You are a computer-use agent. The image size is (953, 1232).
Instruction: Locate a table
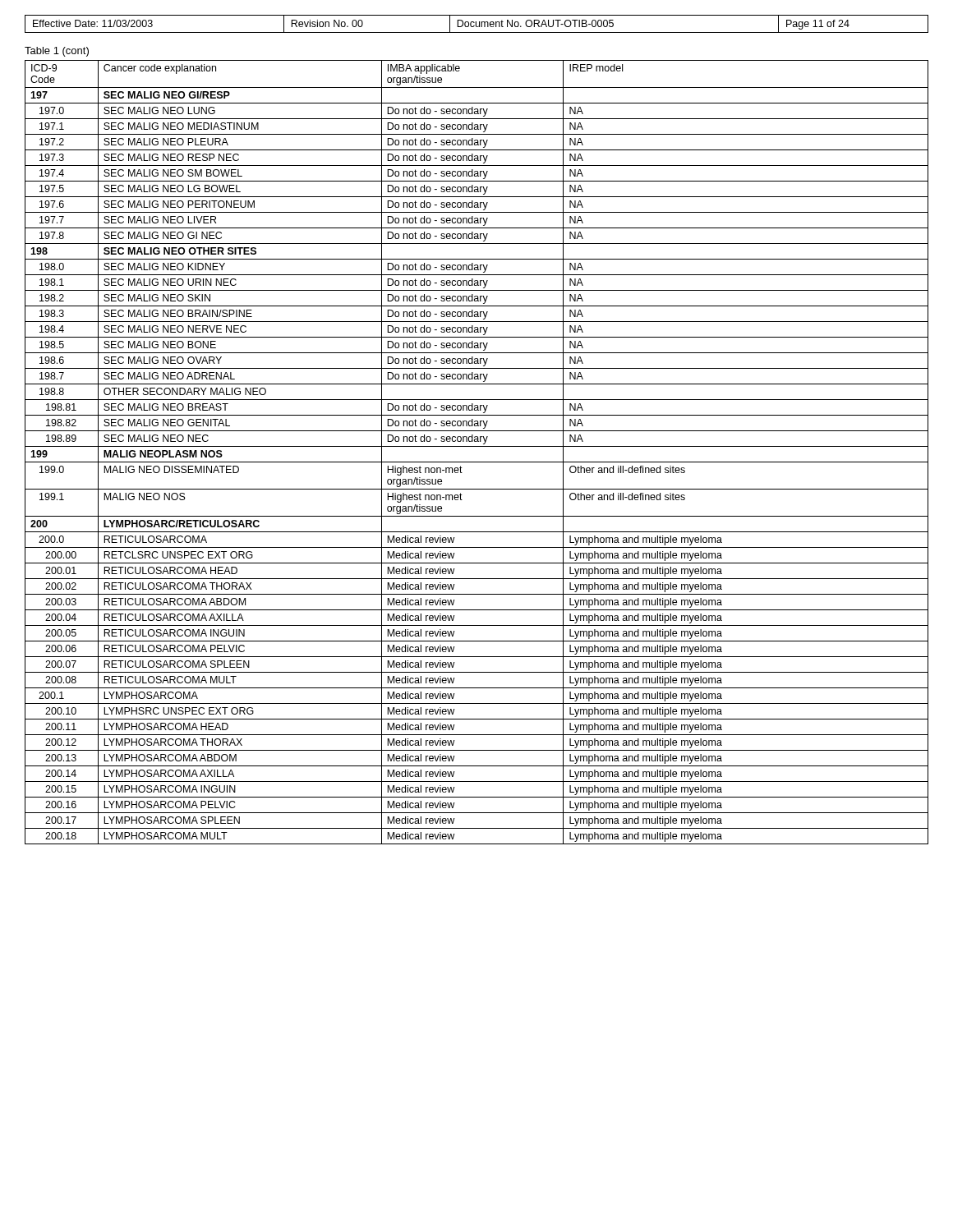pos(476,452)
